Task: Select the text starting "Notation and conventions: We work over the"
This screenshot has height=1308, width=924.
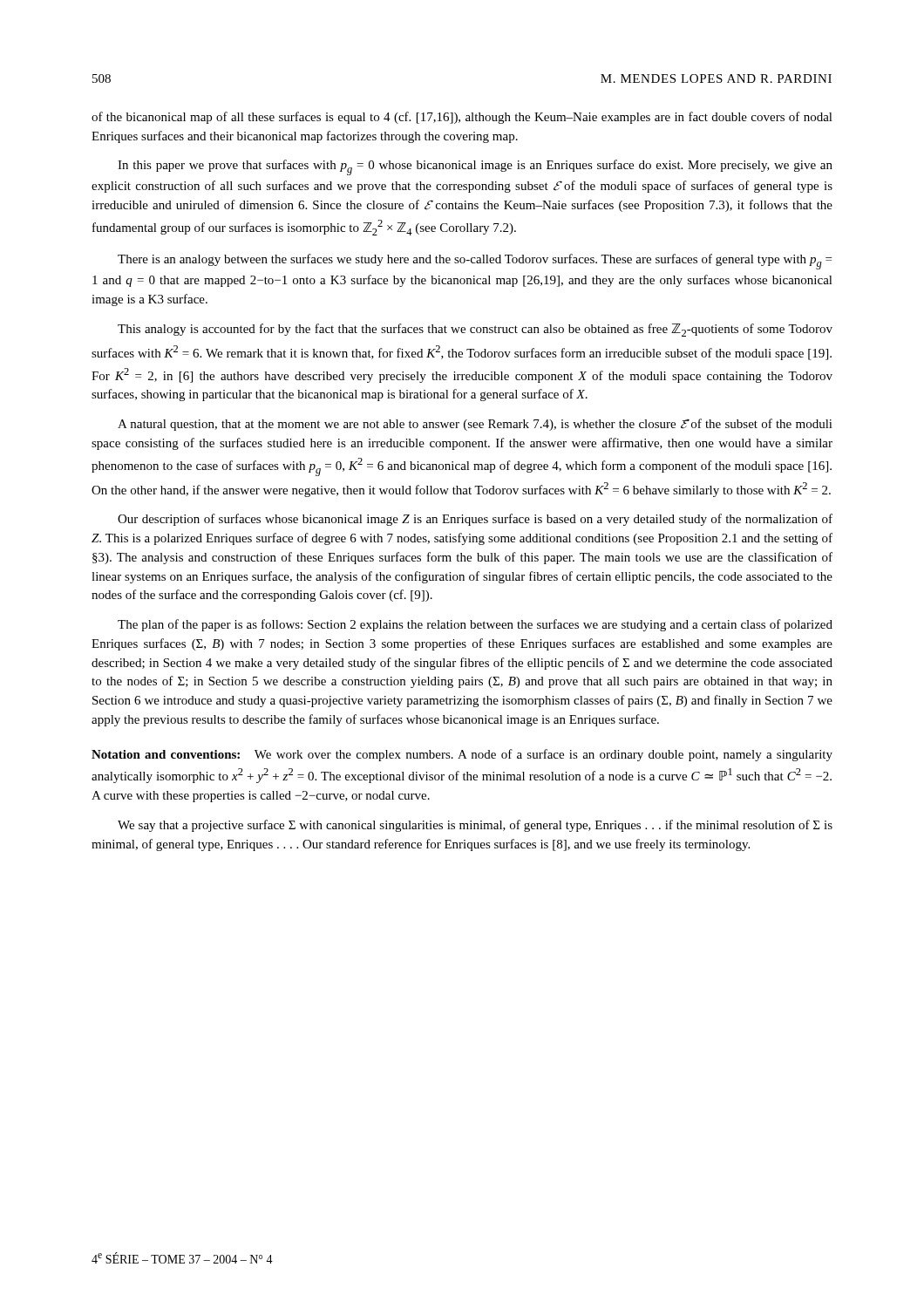Action: [462, 755]
